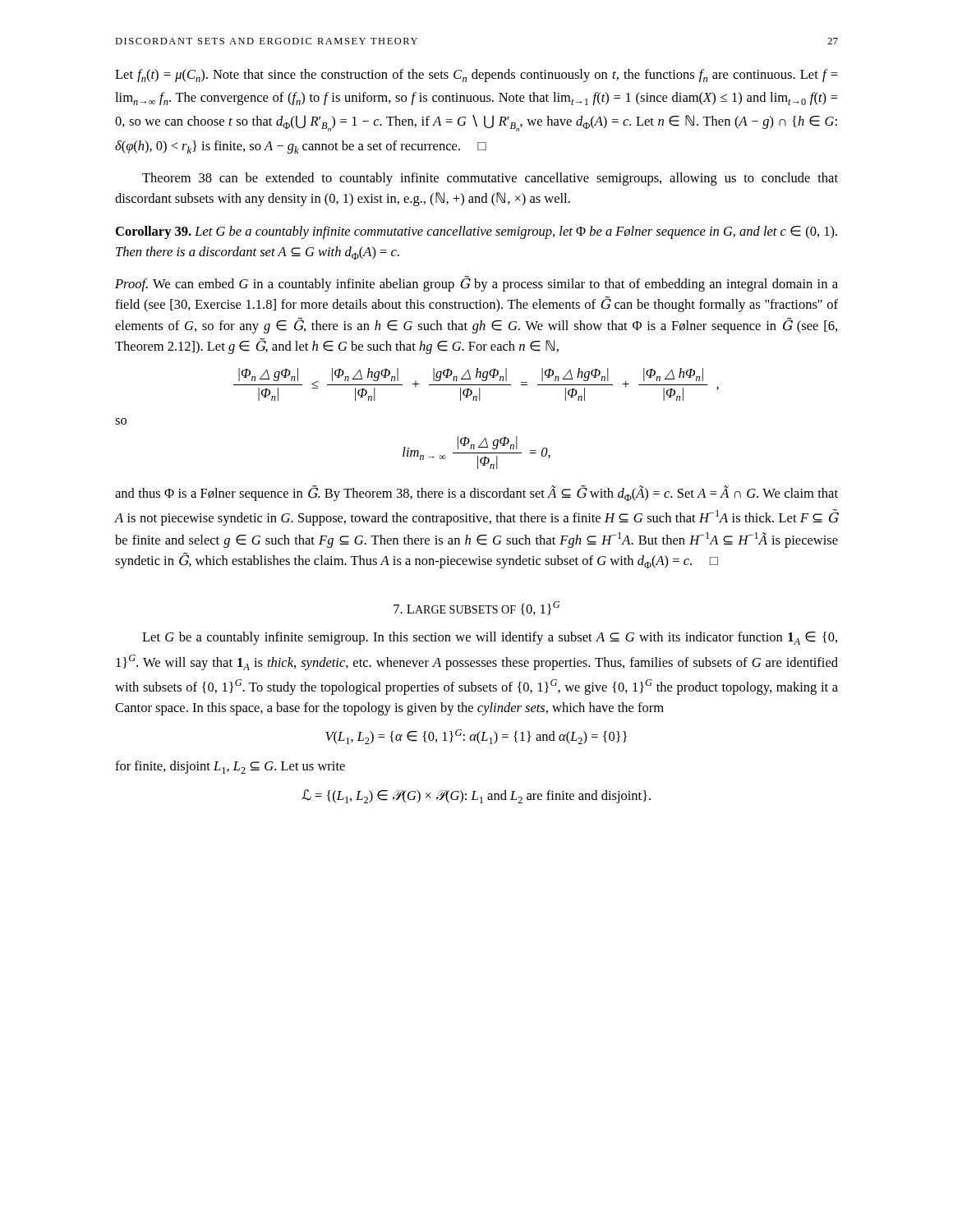Point to the block beginning "and thus Φ is"
Viewport: 953px width, 1232px height.
476,528
